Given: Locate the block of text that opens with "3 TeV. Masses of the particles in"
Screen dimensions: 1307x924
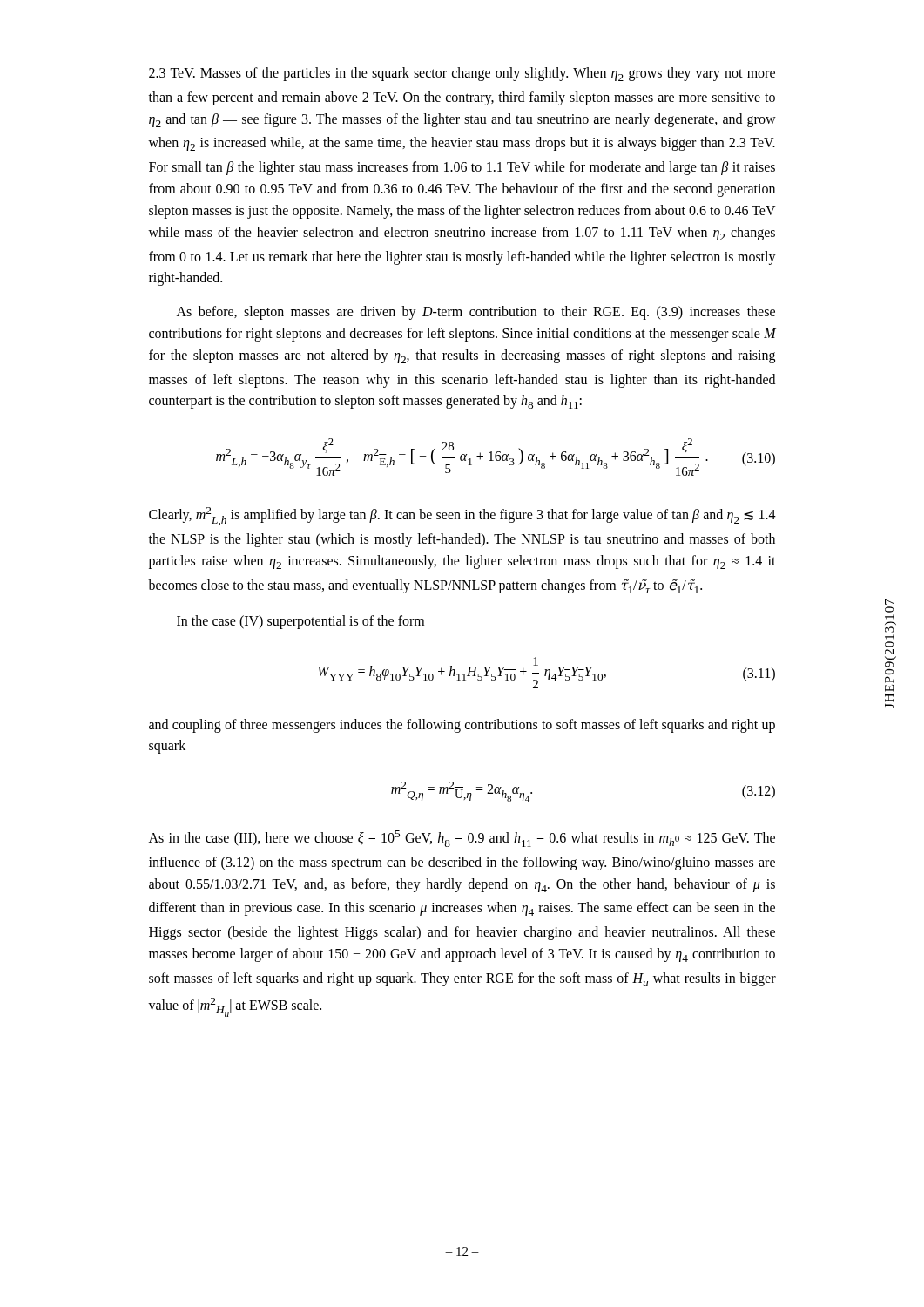Looking at the screenshot, I should point(462,176).
